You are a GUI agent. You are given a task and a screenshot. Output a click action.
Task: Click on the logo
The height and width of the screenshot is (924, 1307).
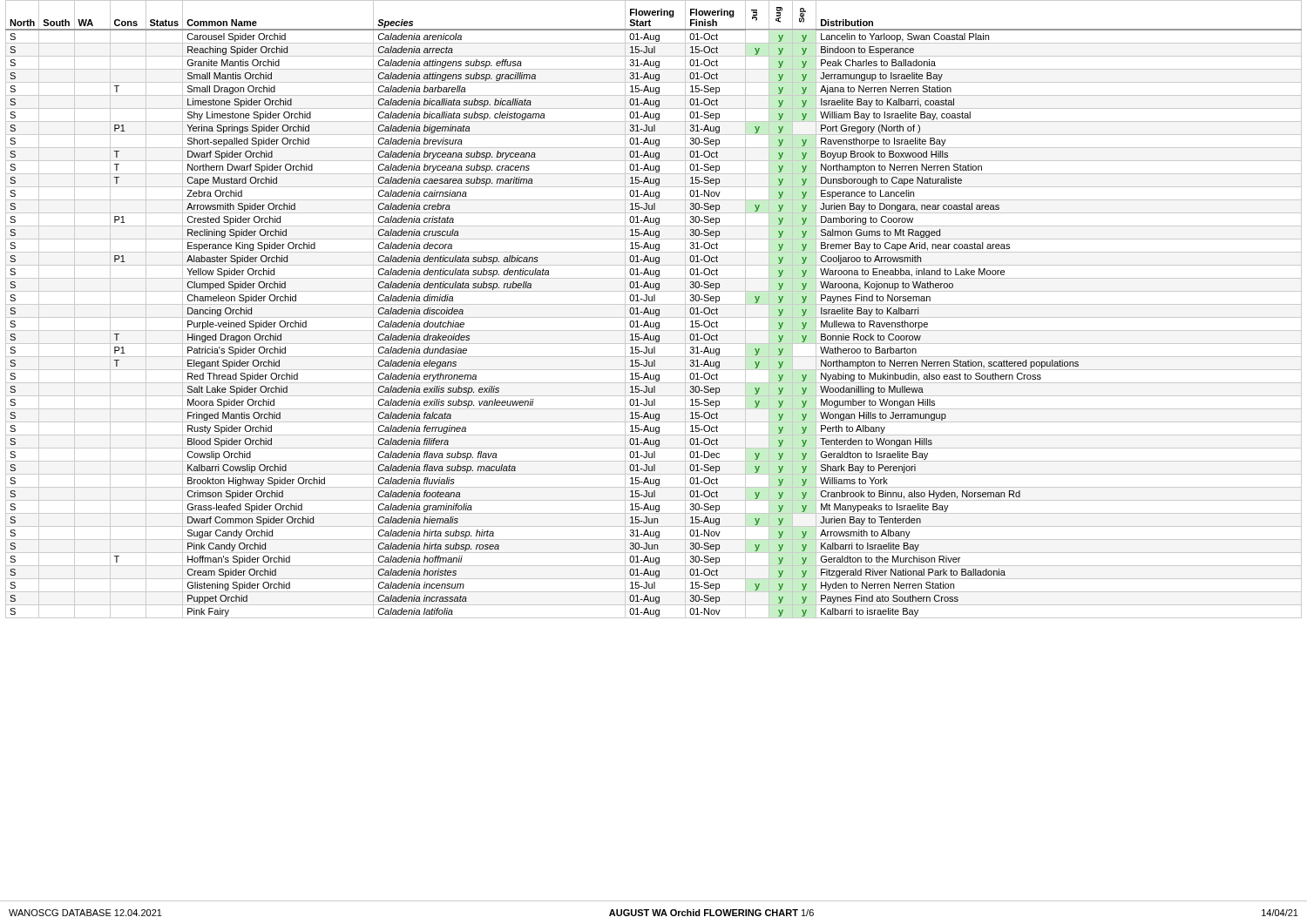tap(1252, 37)
